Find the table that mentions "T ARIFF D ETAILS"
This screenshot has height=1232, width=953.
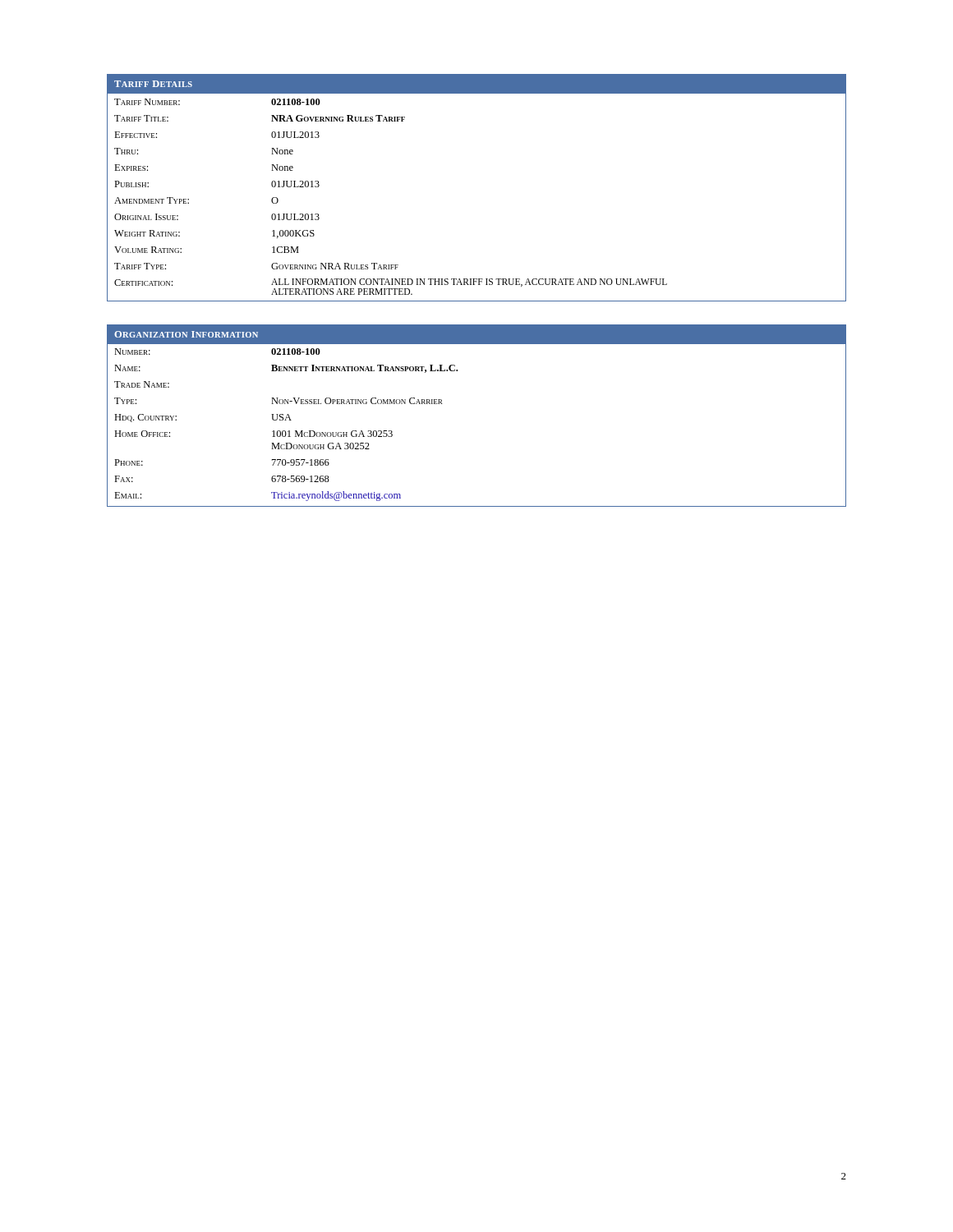point(476,187)
